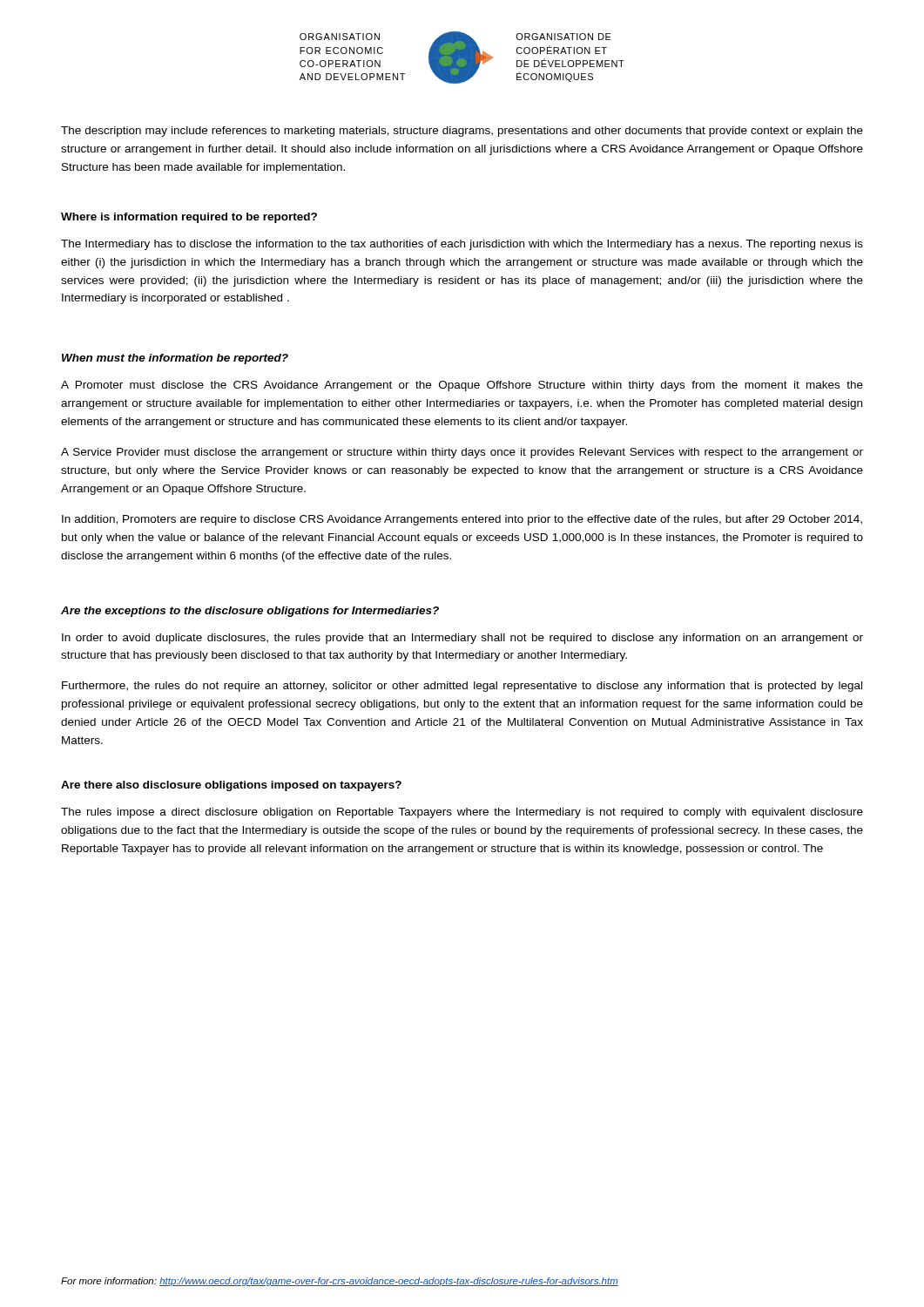Locate the text block with the text "In order to avoid duplicate disclosures, the"
Image resolution: width=924 pixels, height=1307 pixels.
point(462,646)
